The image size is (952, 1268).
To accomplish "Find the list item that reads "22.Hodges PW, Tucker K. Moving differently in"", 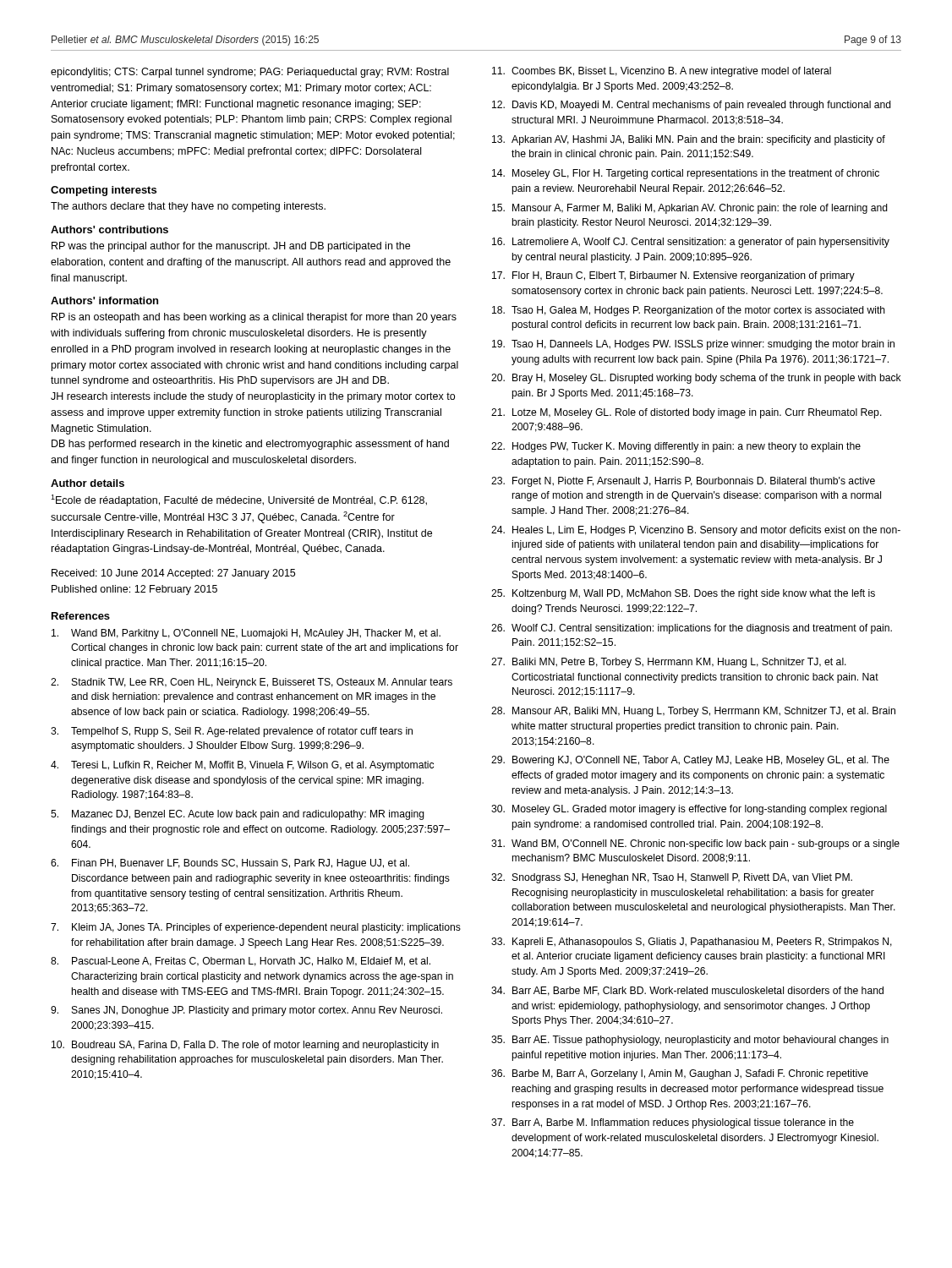I will coord(696,455).
